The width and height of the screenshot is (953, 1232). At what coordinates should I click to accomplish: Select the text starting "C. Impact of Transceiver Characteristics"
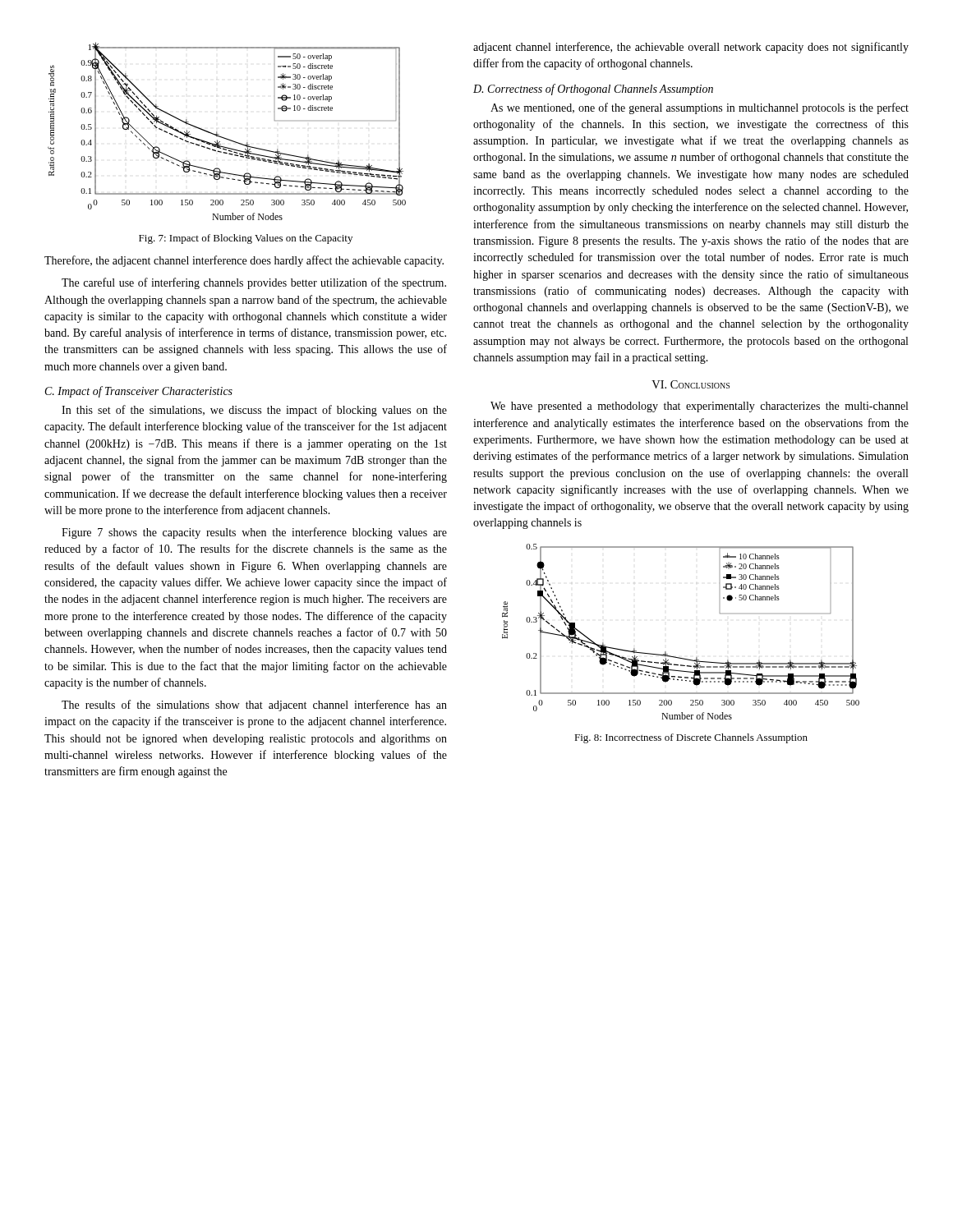click(138, 391)
